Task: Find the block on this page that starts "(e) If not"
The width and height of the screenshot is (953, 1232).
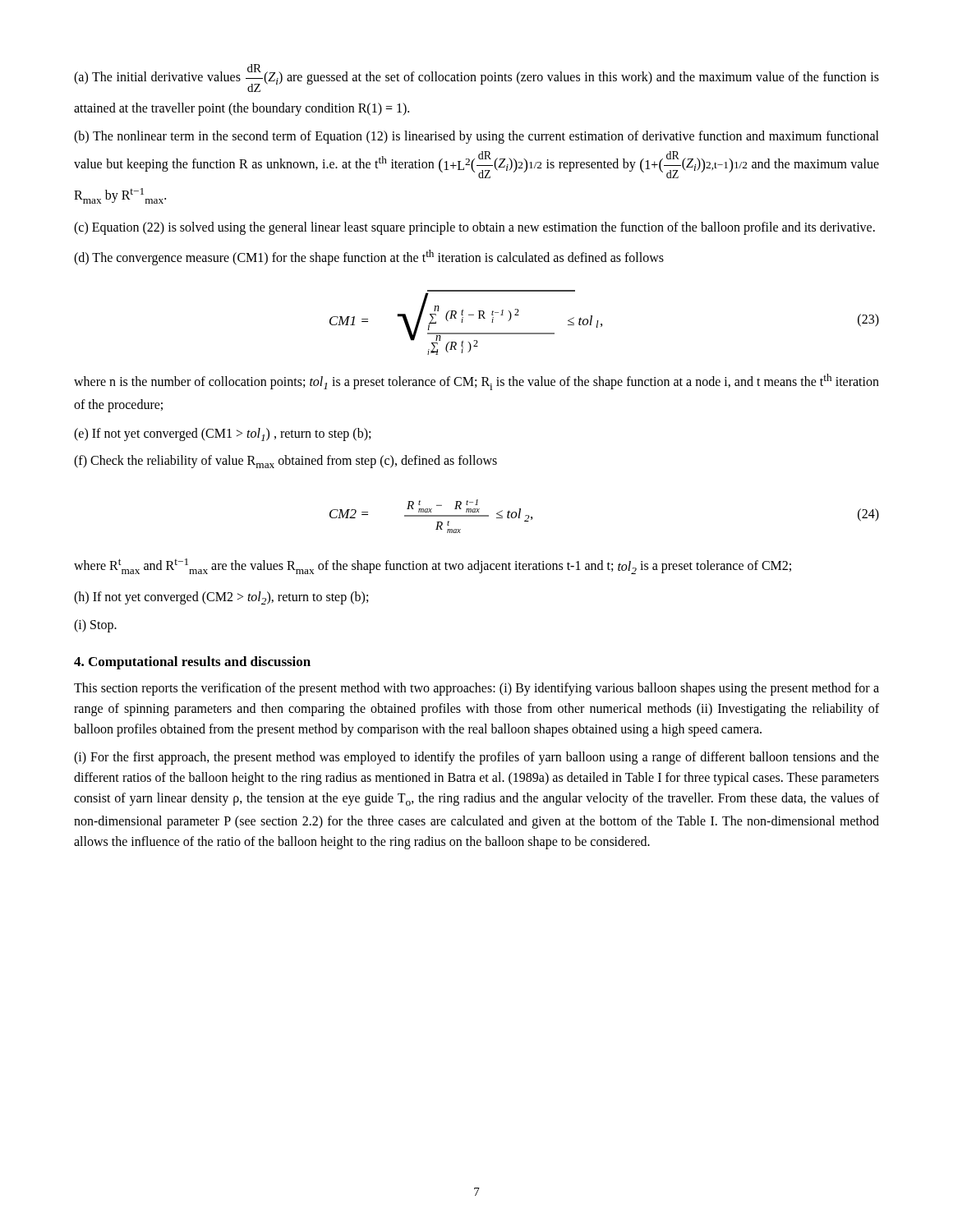Action: click(x=223, y=435)
